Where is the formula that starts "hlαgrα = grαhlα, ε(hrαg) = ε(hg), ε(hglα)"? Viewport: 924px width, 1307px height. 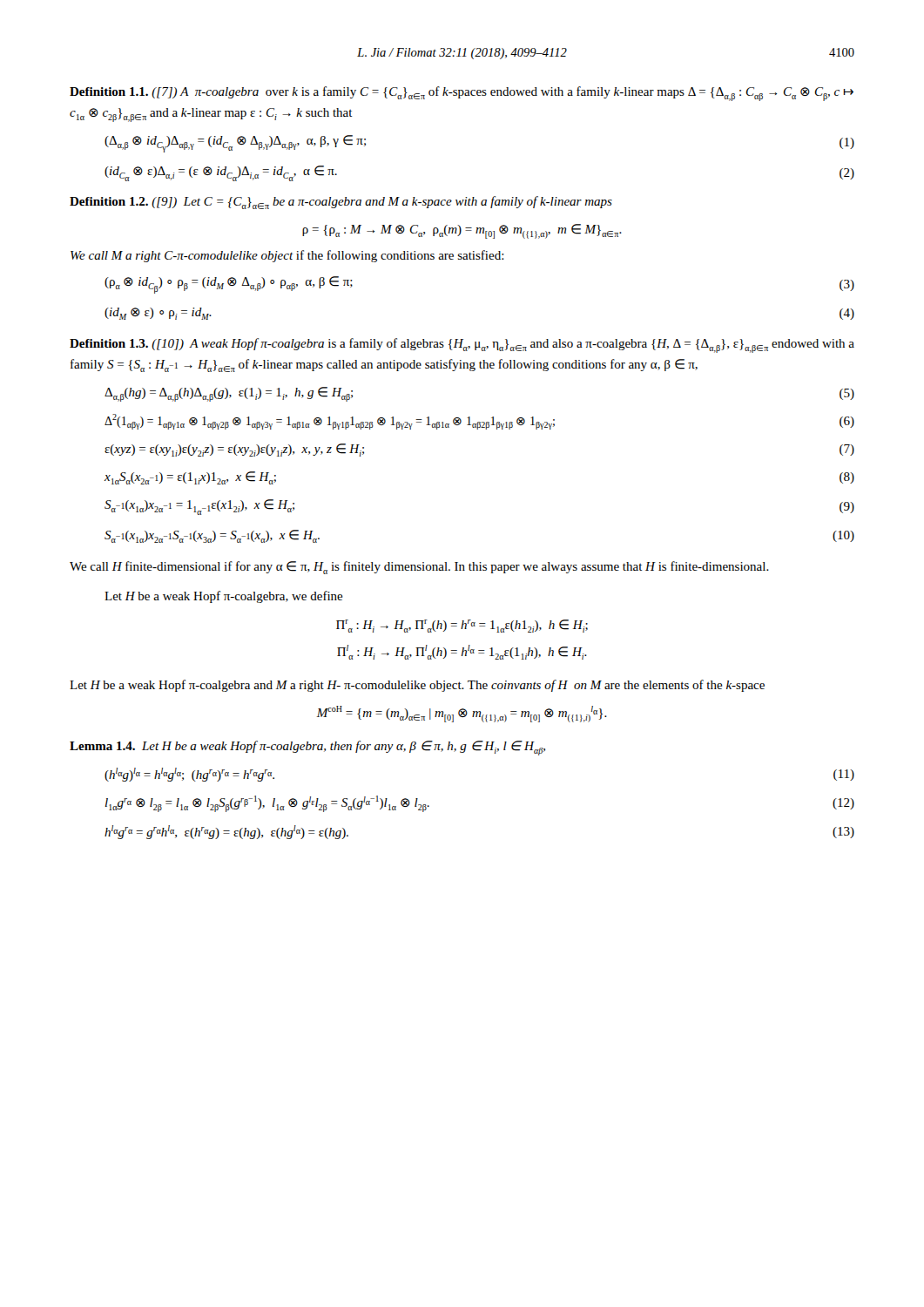coord(236,832)
